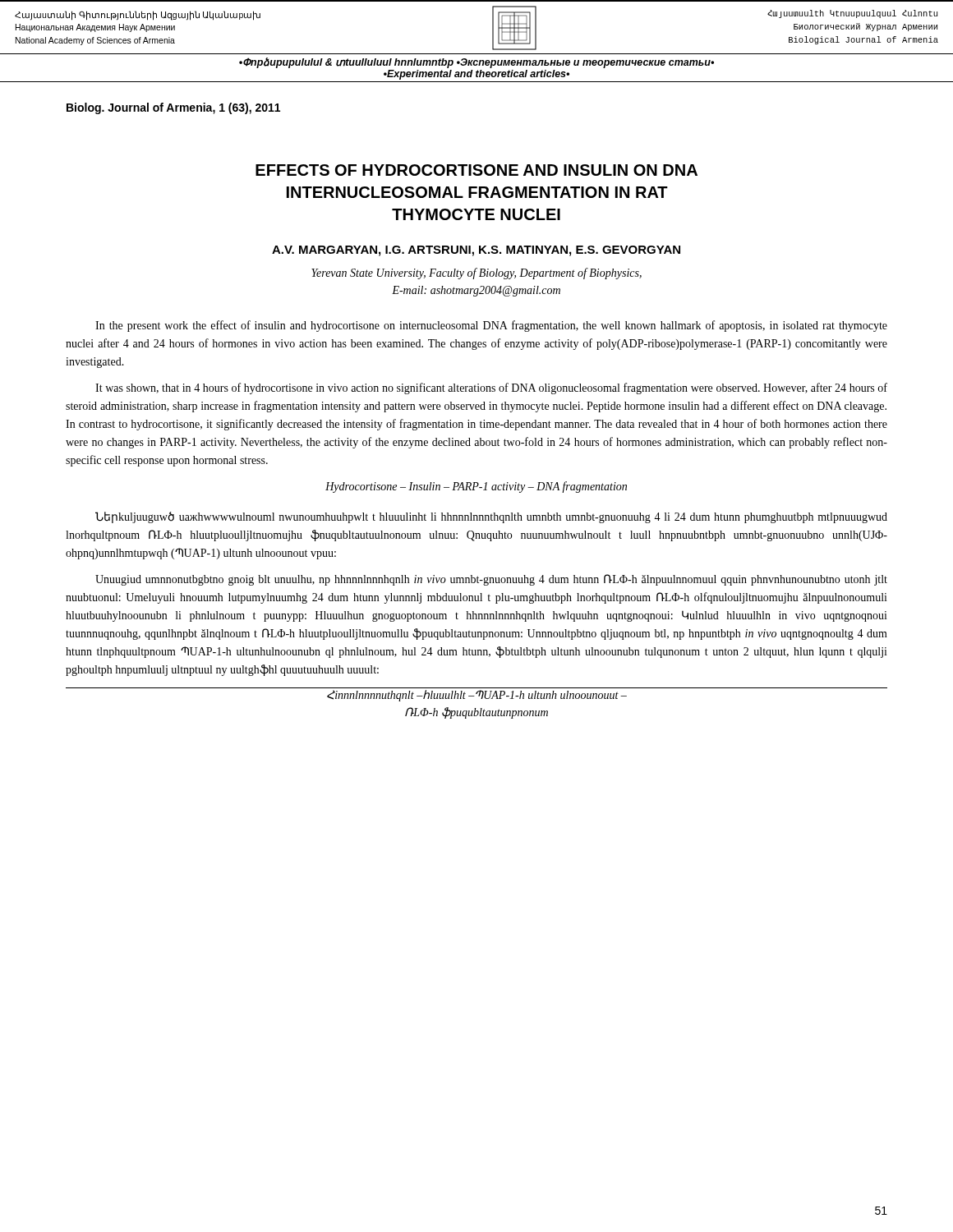Locate the text block with the text "Biolog. Journal of"
Screen dimensions: 1232x953
173,108
